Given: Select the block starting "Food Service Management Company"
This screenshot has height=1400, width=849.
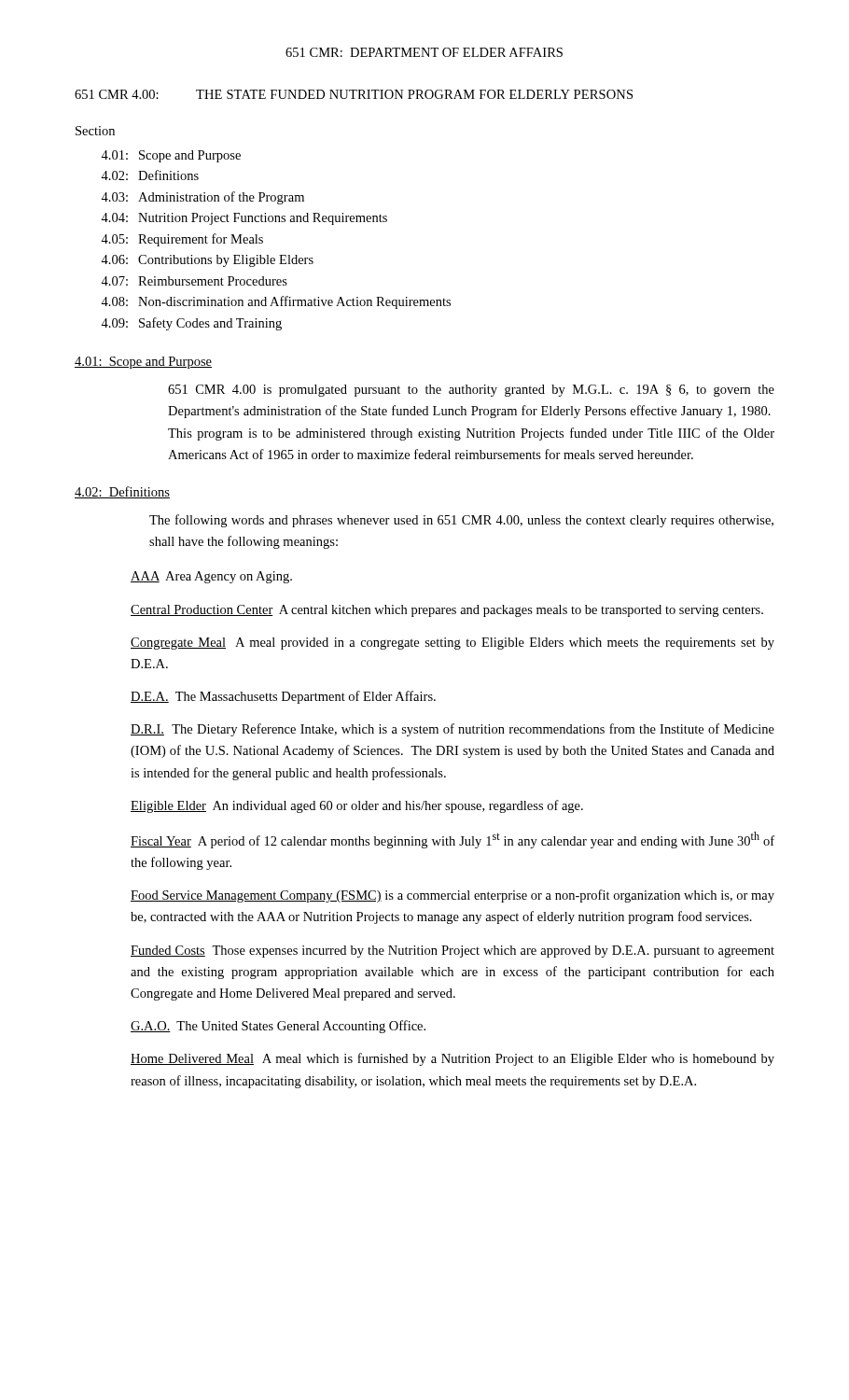Looking at the screenshot, I should 452,906.
